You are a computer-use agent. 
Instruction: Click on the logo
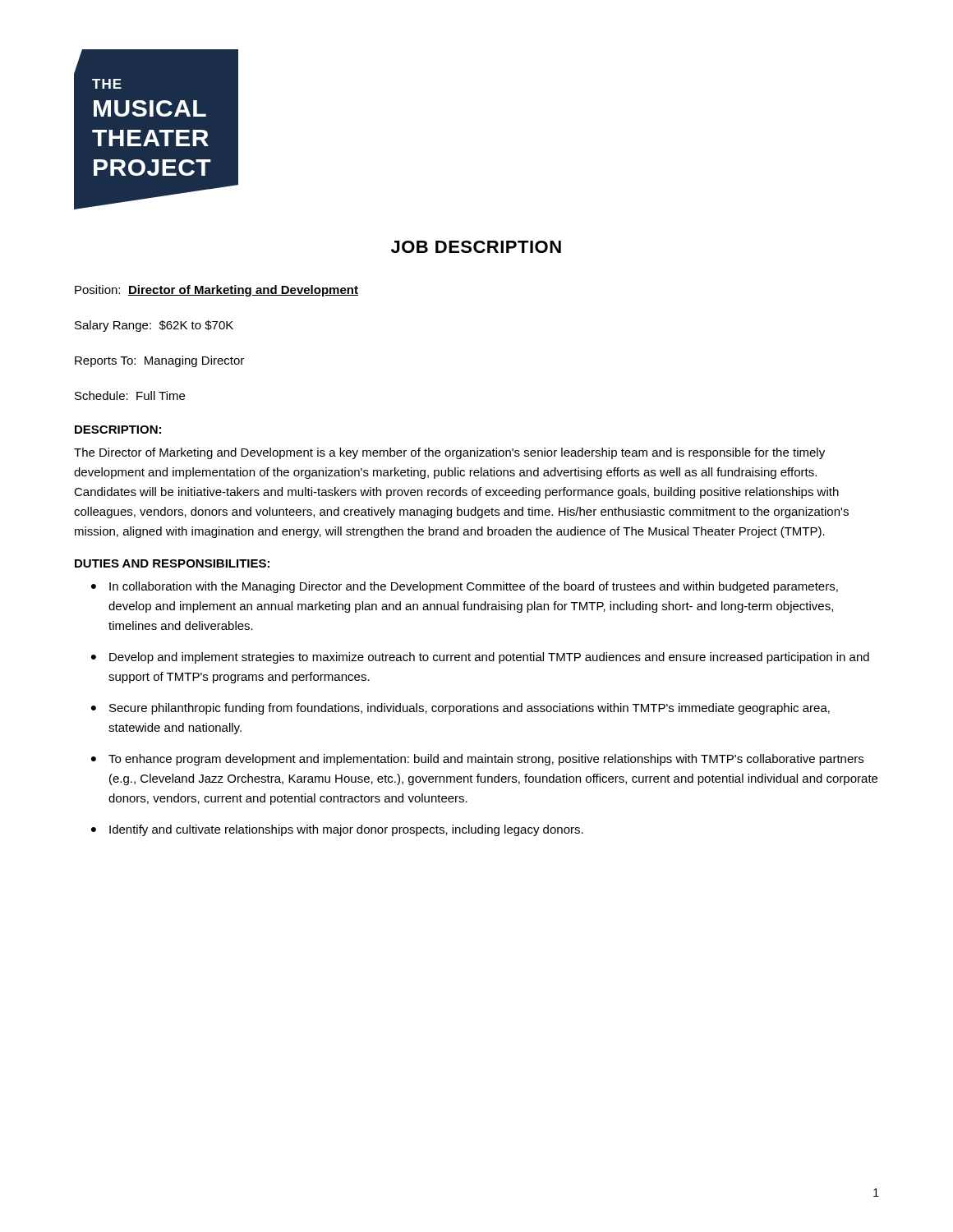[x=476, y=131]
